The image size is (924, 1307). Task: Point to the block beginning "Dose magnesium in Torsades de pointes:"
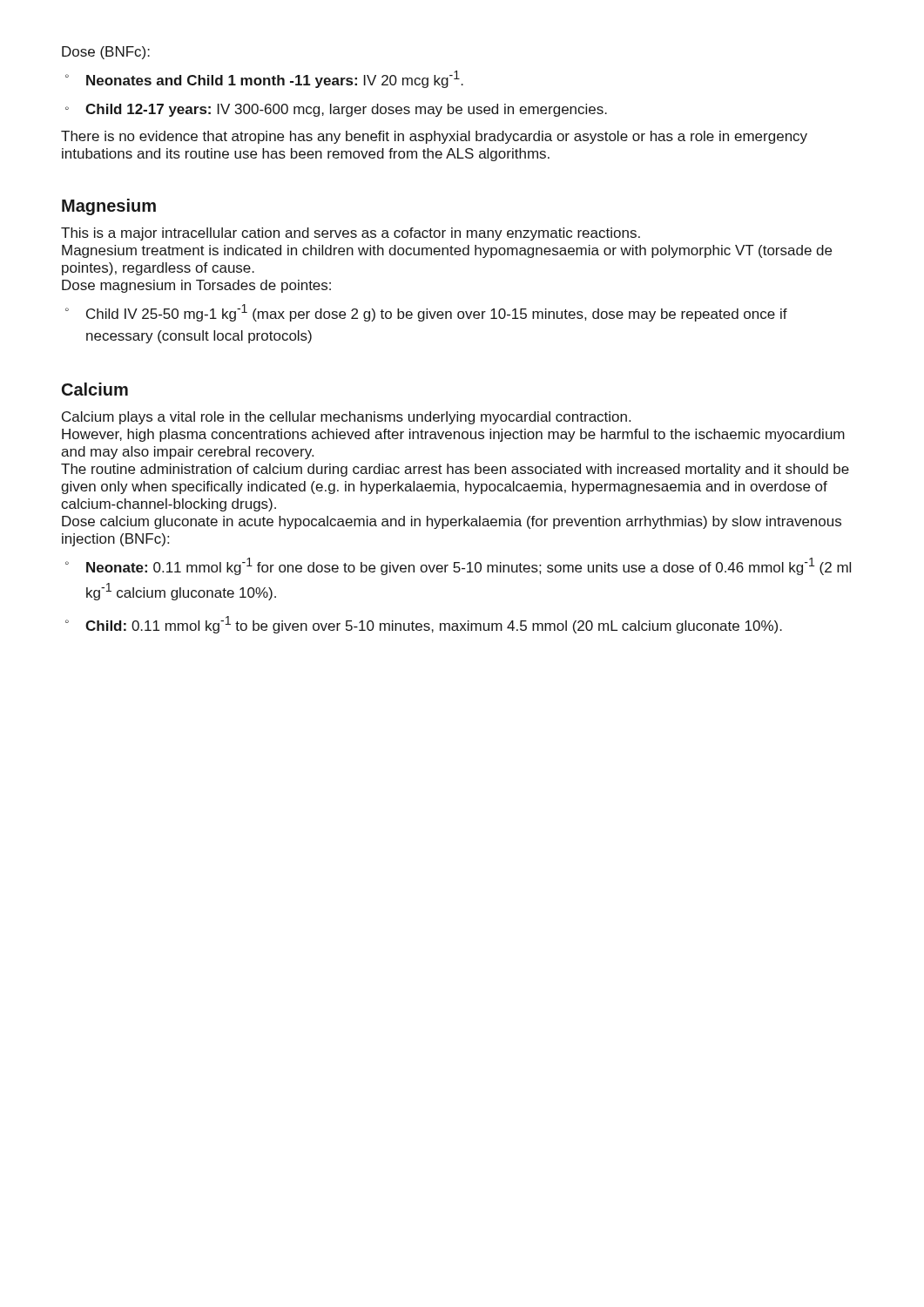click(x=458, y=312)
